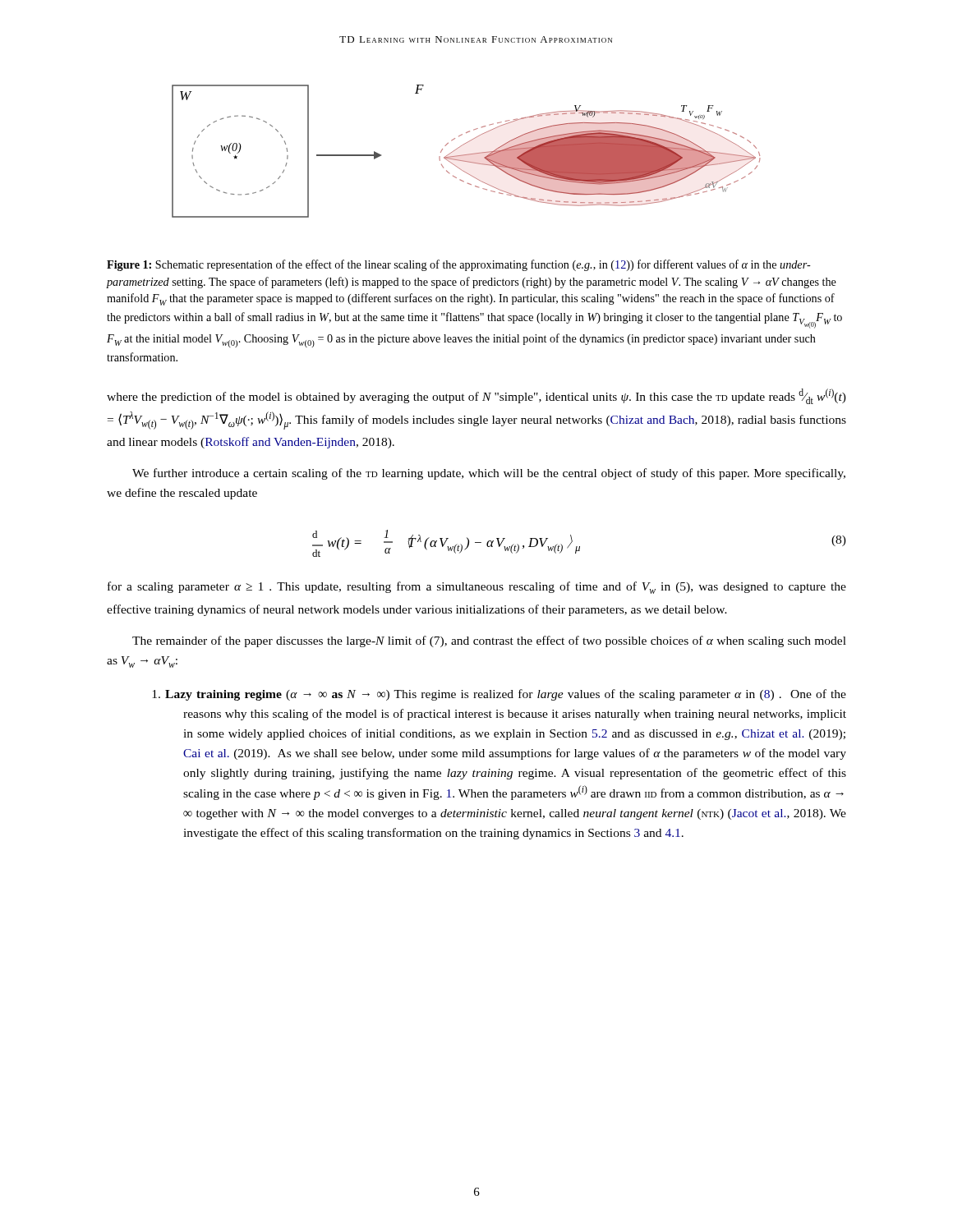Click a illustration
This screenshot has width=953, height=1232.
click(x=476, y=155)
